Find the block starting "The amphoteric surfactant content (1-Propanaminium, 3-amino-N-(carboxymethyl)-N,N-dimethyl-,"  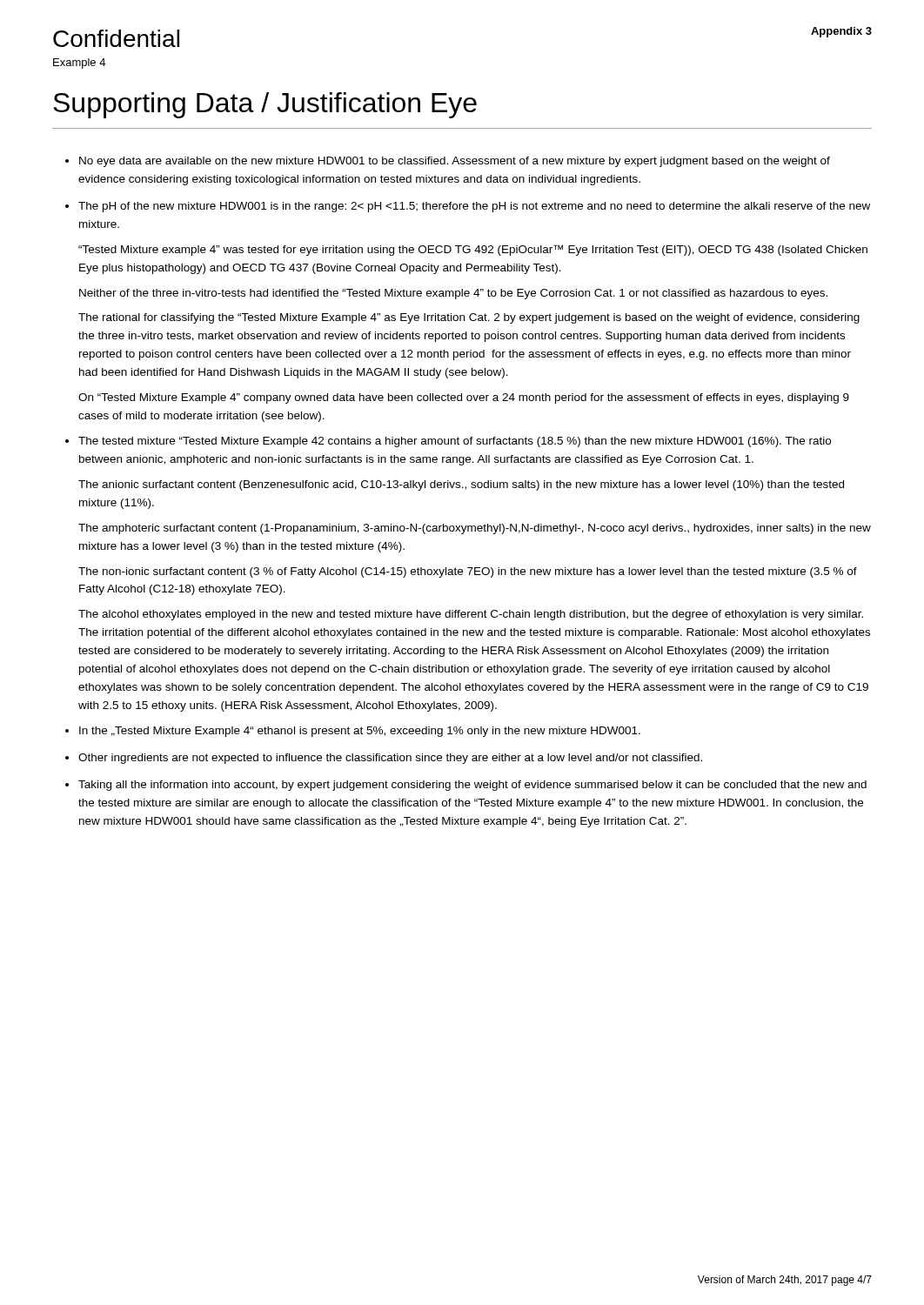coord(475,536)
